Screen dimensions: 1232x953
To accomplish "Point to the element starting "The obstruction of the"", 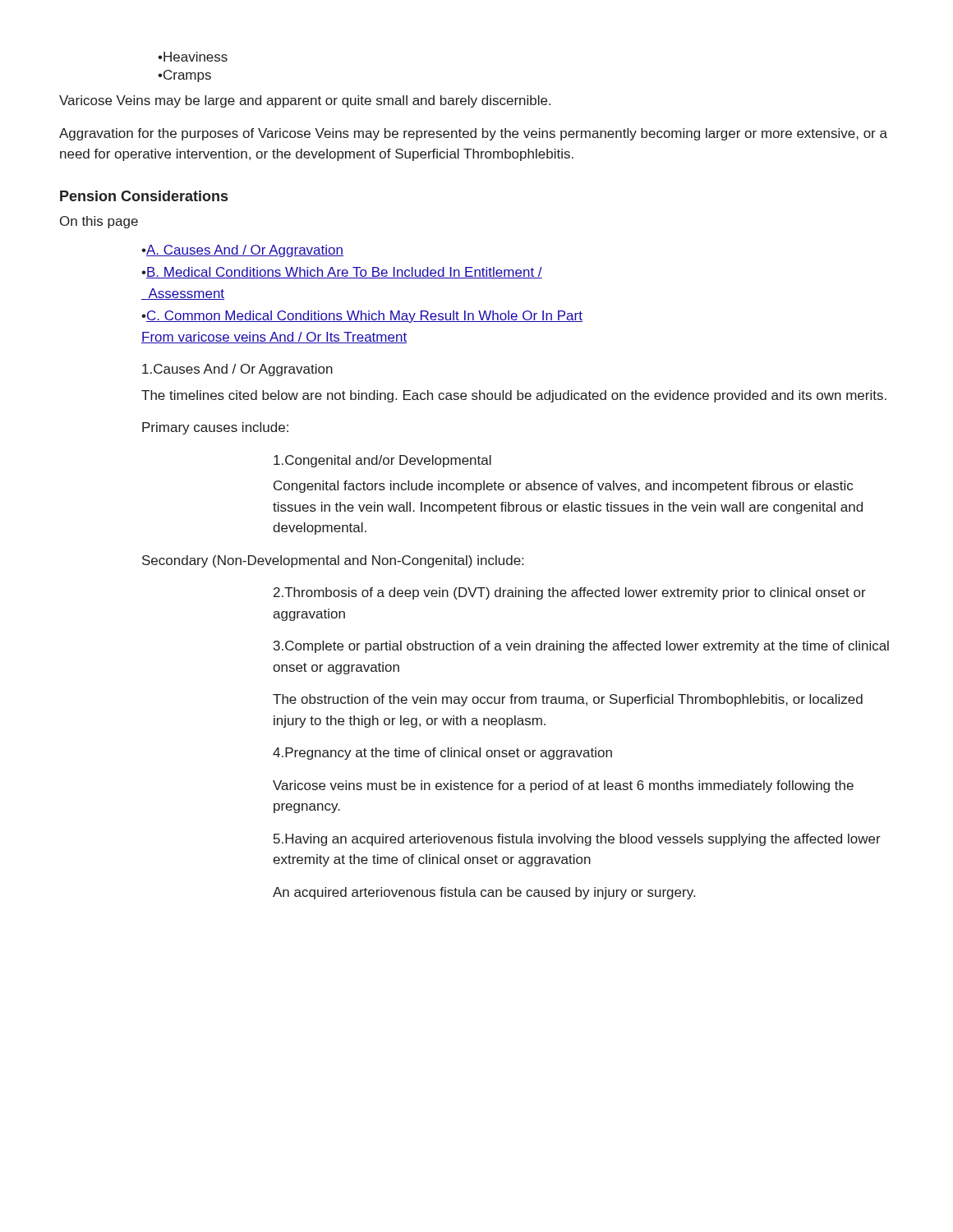I will (568, 710).
